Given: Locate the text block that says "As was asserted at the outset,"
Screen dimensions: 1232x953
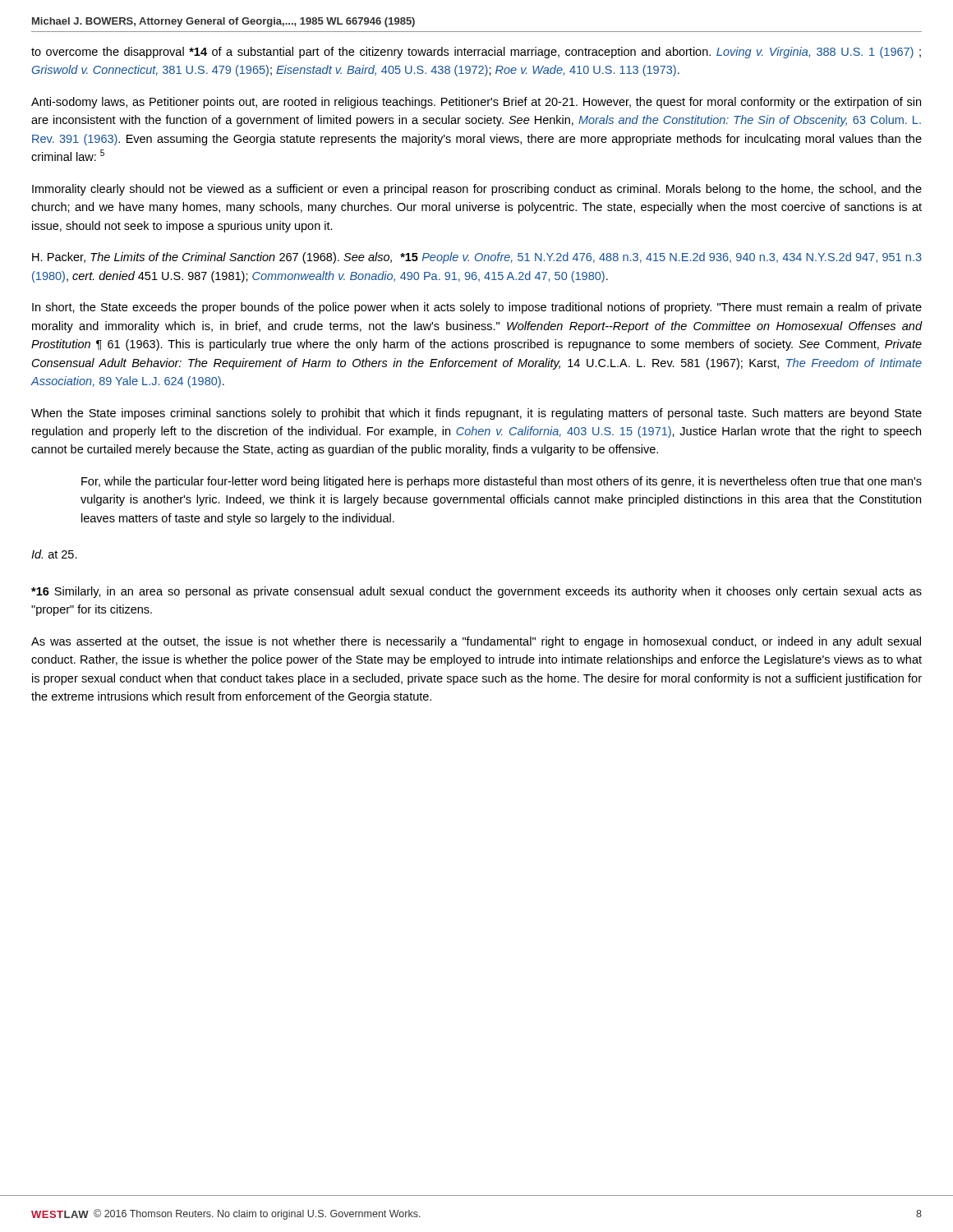Looking at the screenshot, I should coord(476,669).
